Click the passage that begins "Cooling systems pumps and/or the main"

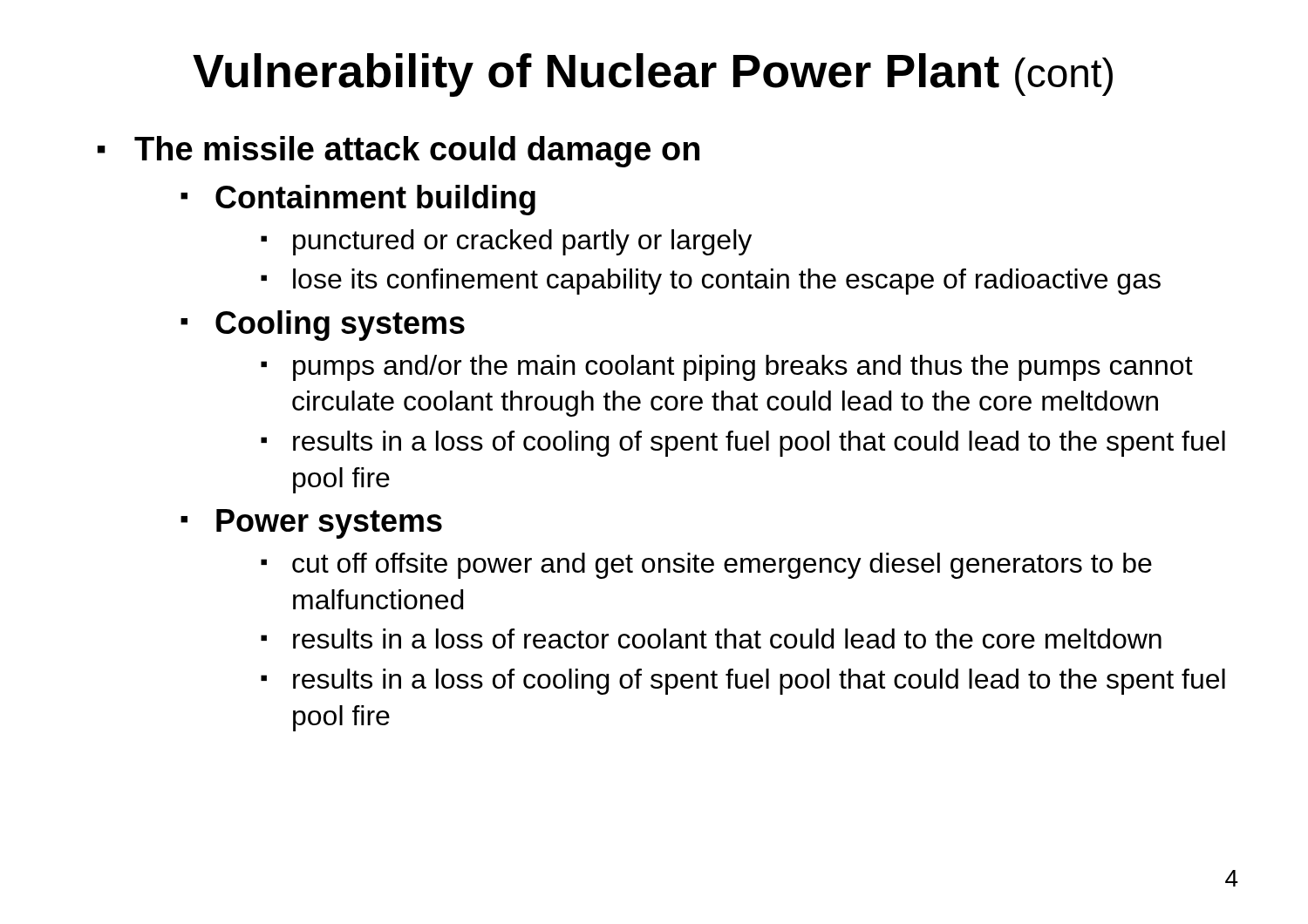pyautogui.click(x=726, y=401)
